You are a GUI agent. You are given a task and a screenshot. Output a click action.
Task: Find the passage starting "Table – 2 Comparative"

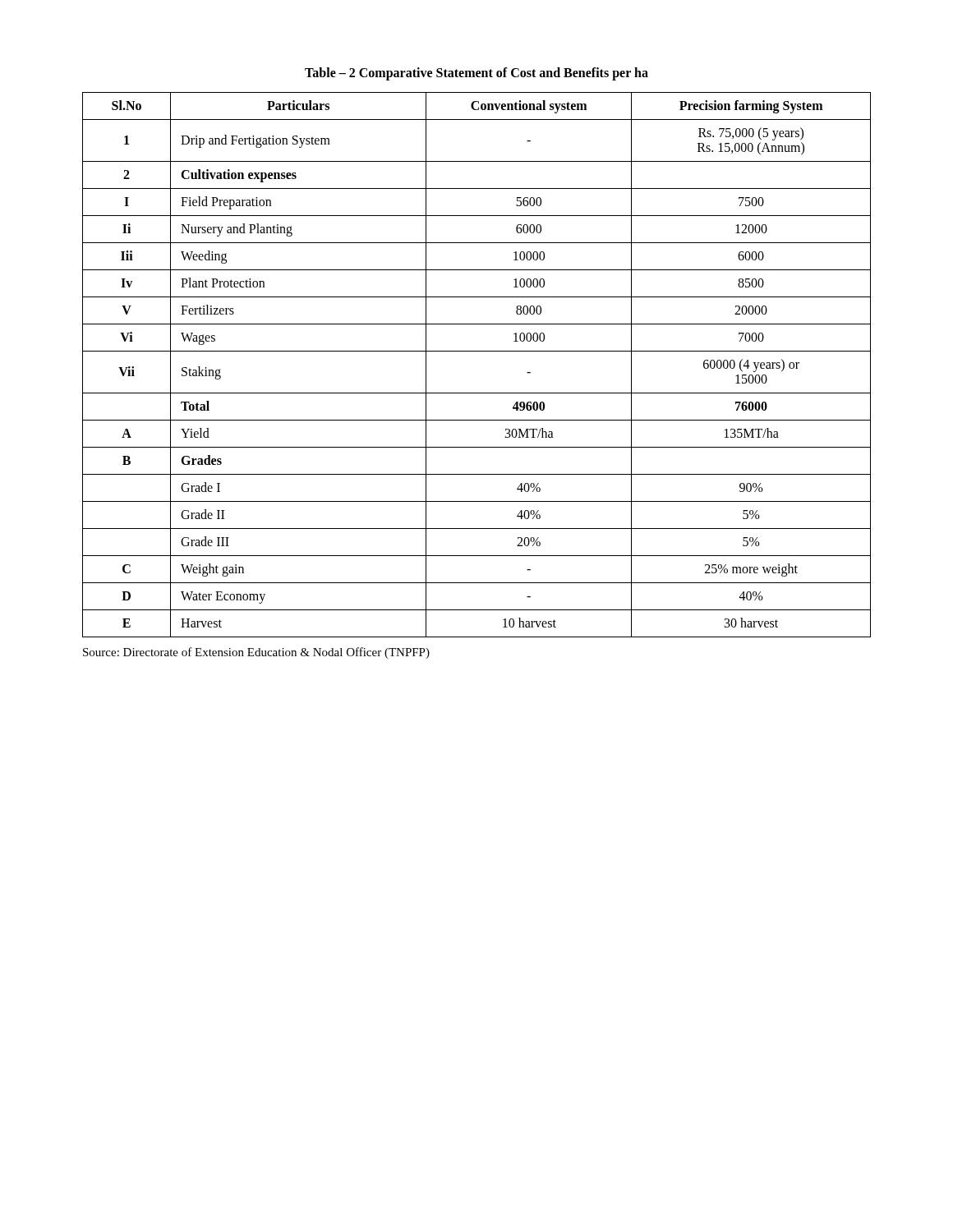476,73
